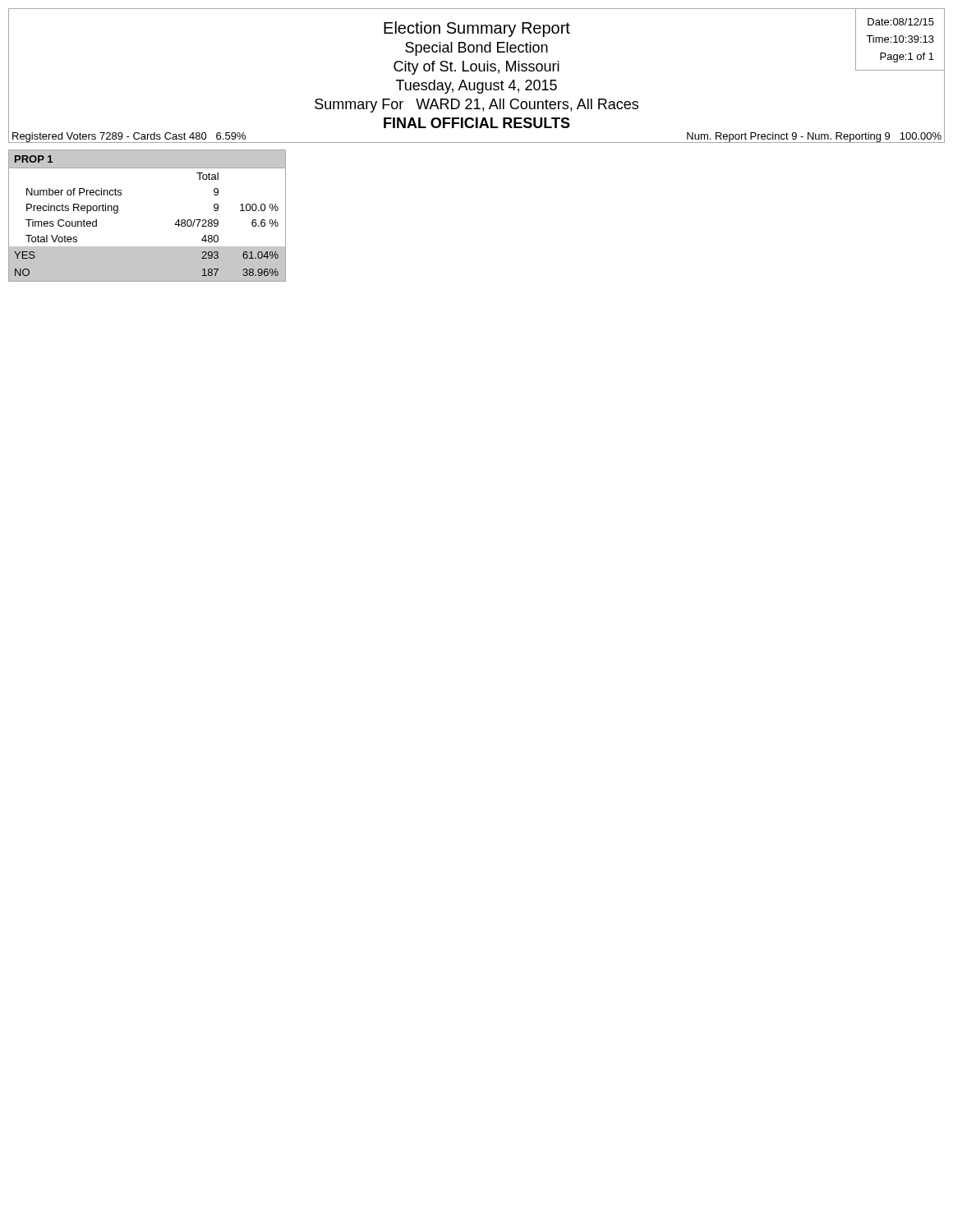
Task: Find a table
Action: 147,216
